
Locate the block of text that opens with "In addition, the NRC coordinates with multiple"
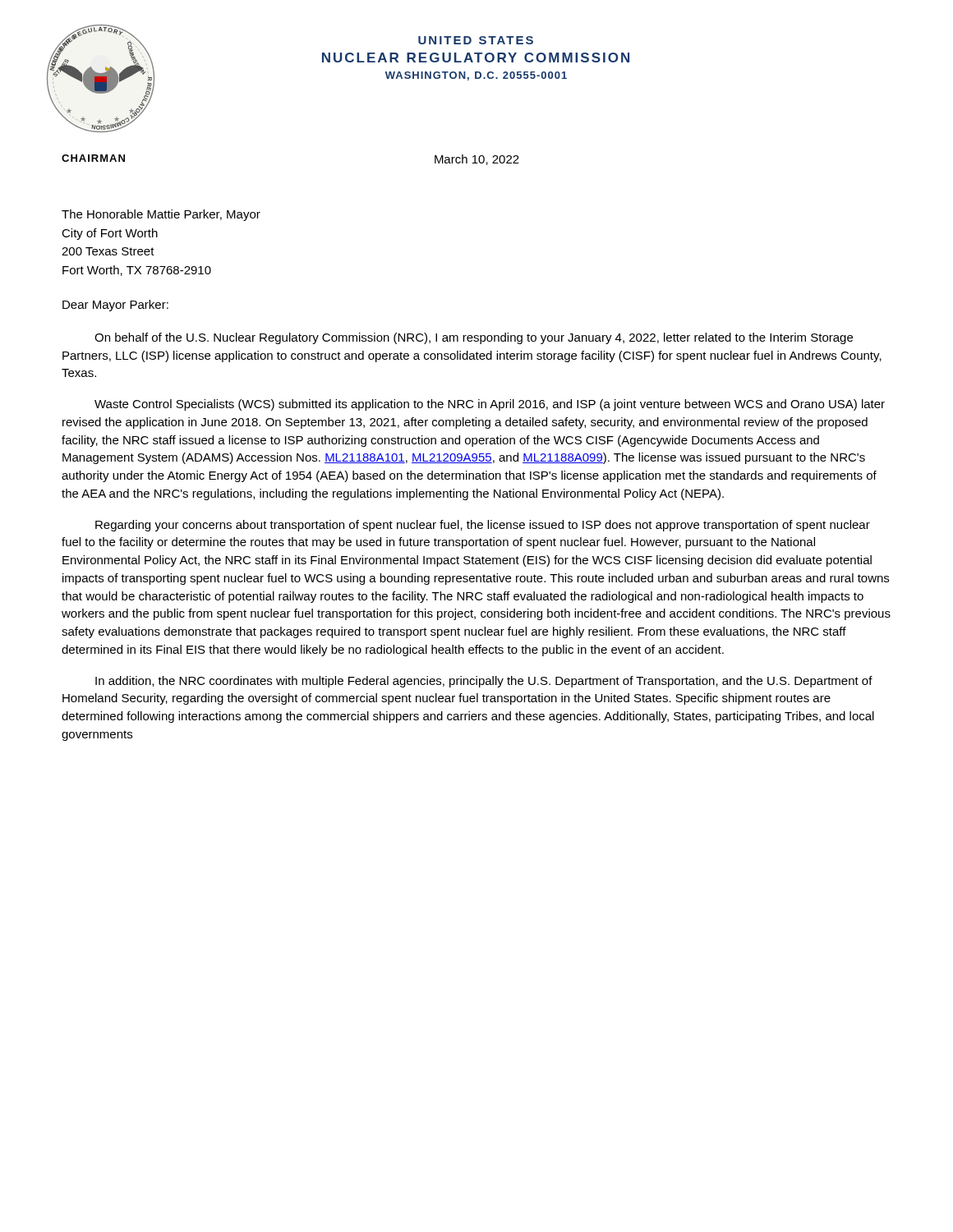pos(468,707)
